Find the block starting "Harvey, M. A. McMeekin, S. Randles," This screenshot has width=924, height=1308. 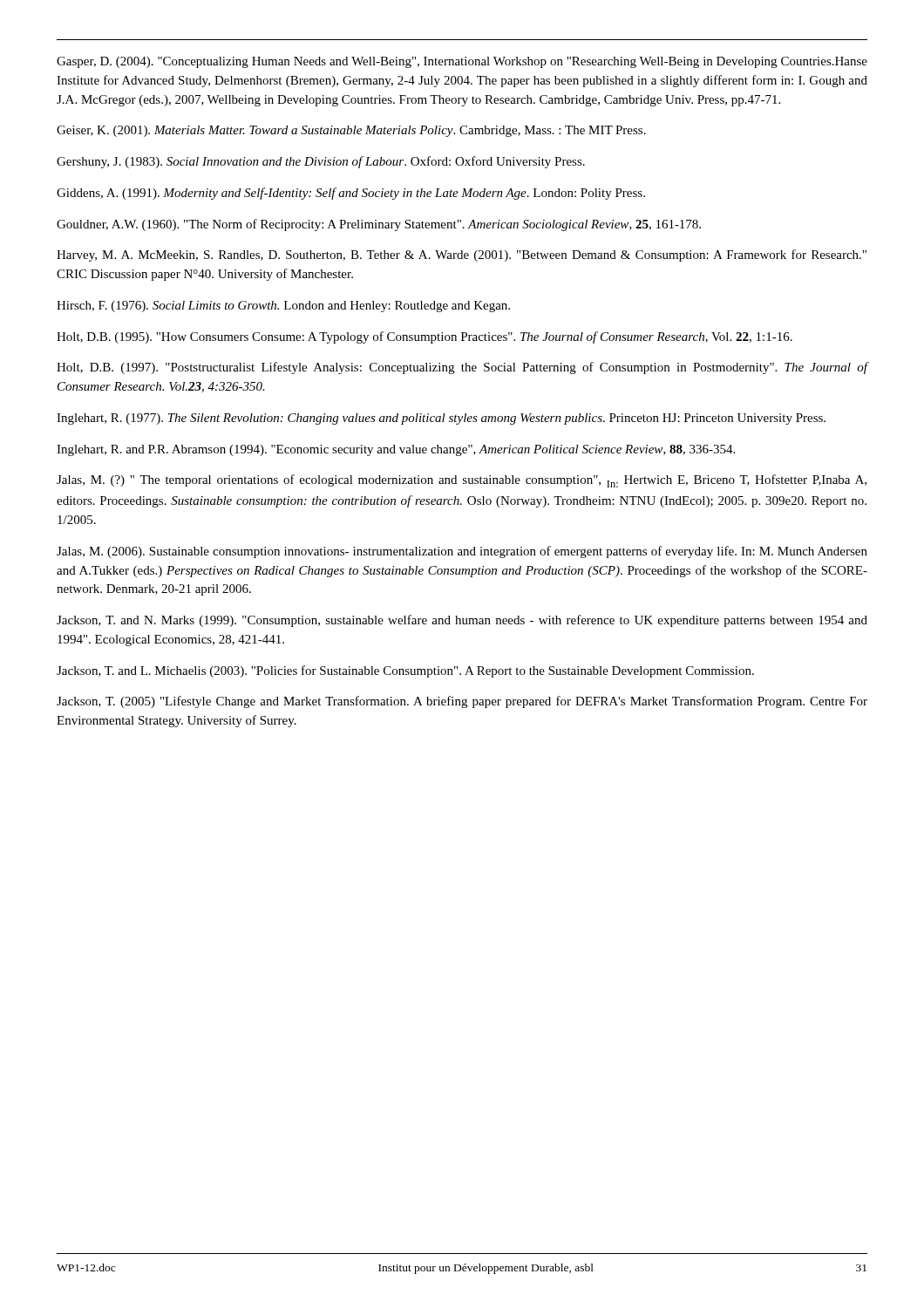tap(462, 264)
